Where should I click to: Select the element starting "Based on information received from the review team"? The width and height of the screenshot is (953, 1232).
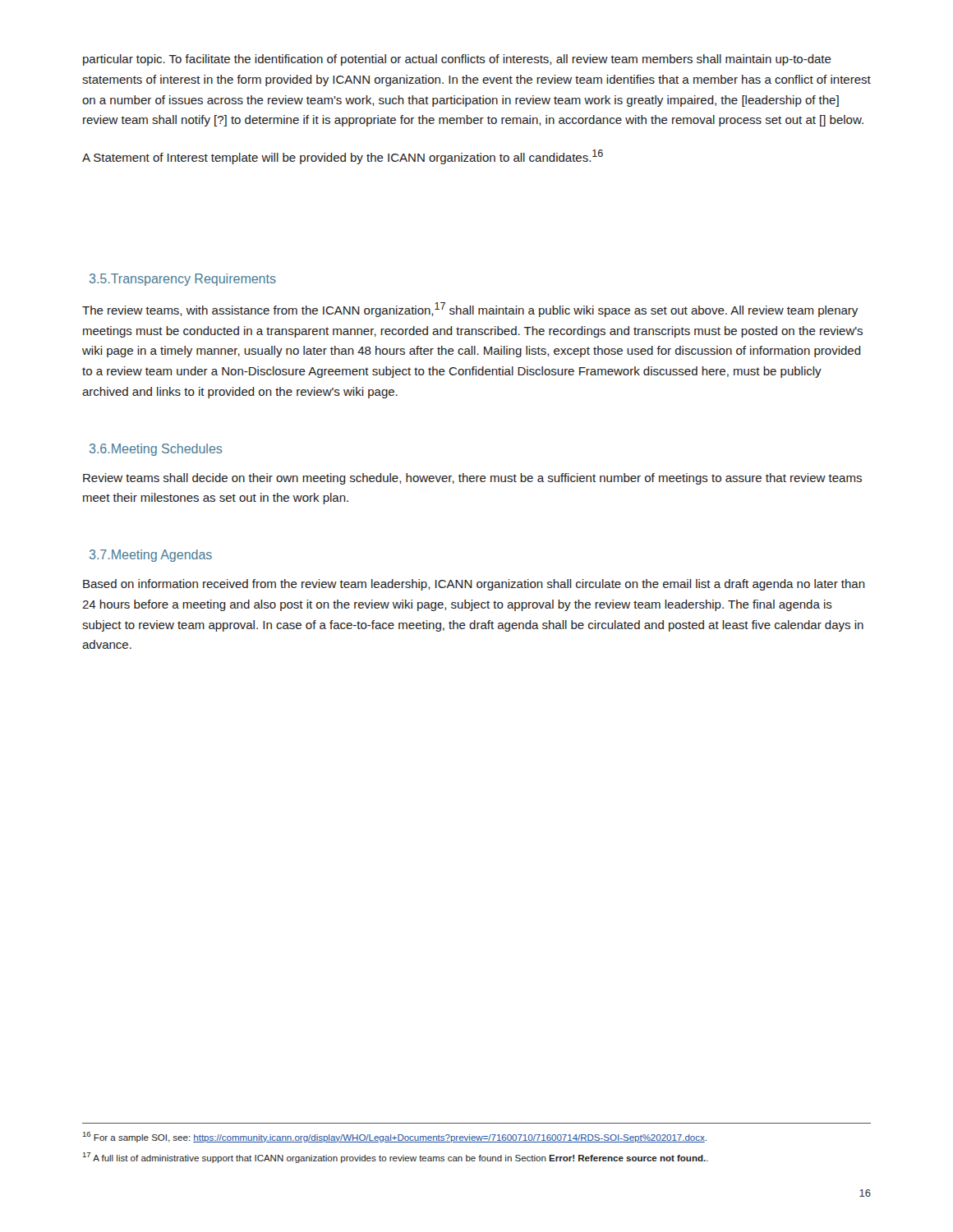474,614
